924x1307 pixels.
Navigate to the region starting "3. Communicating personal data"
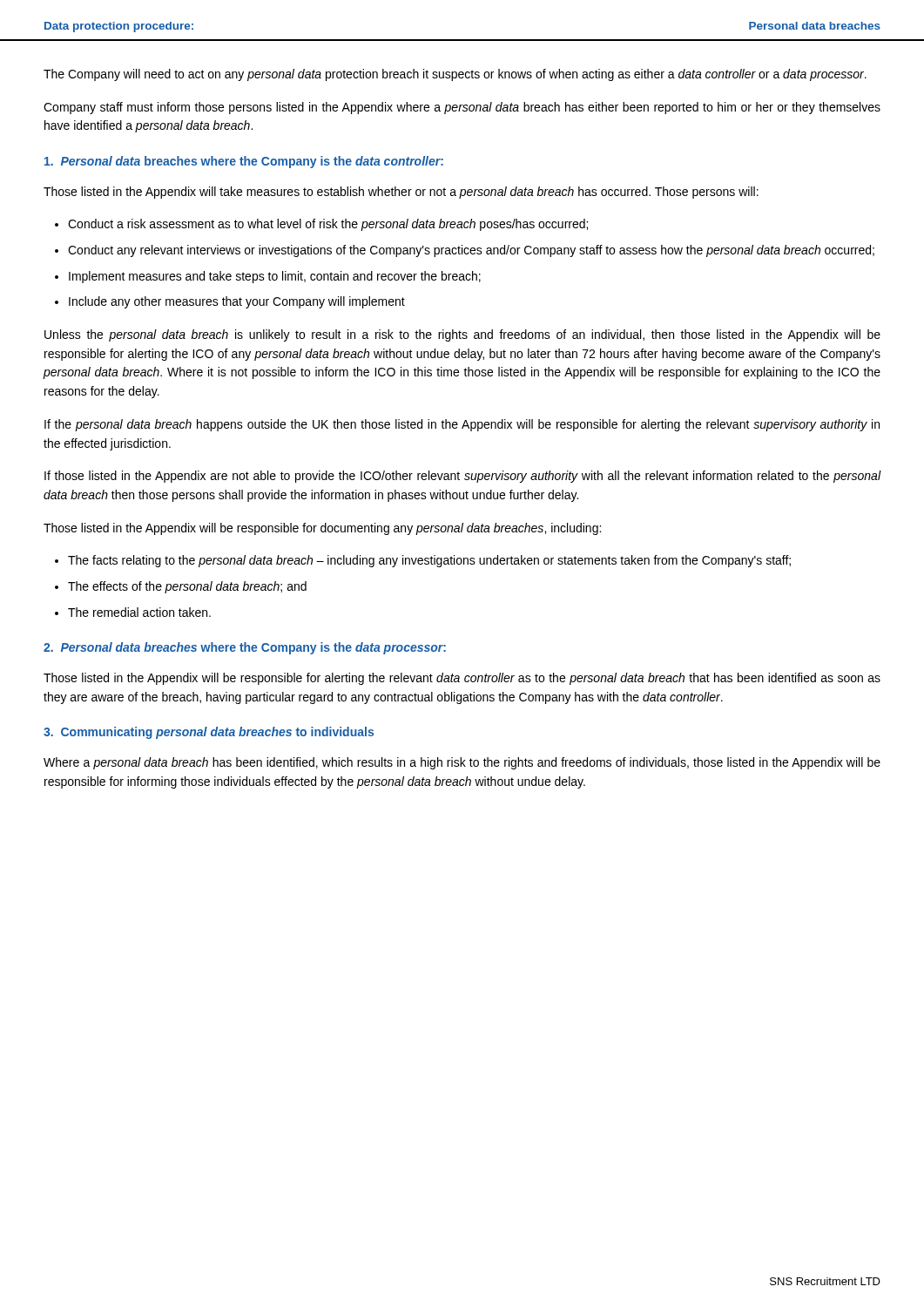click(x=209, y=732)
